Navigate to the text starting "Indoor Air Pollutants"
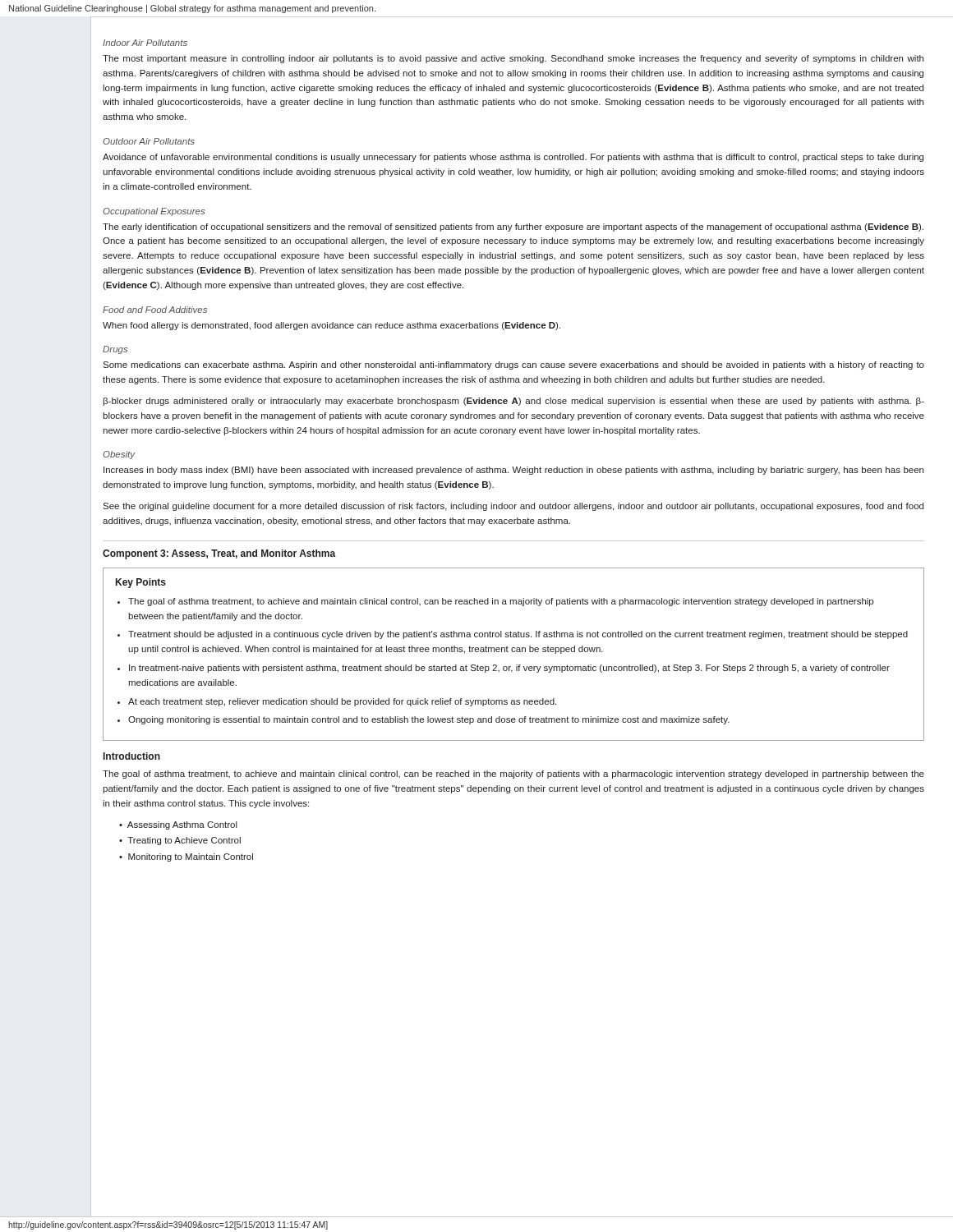Viewport: 953px width, 1232px height. pyautogui.click(x=145, y=43)
